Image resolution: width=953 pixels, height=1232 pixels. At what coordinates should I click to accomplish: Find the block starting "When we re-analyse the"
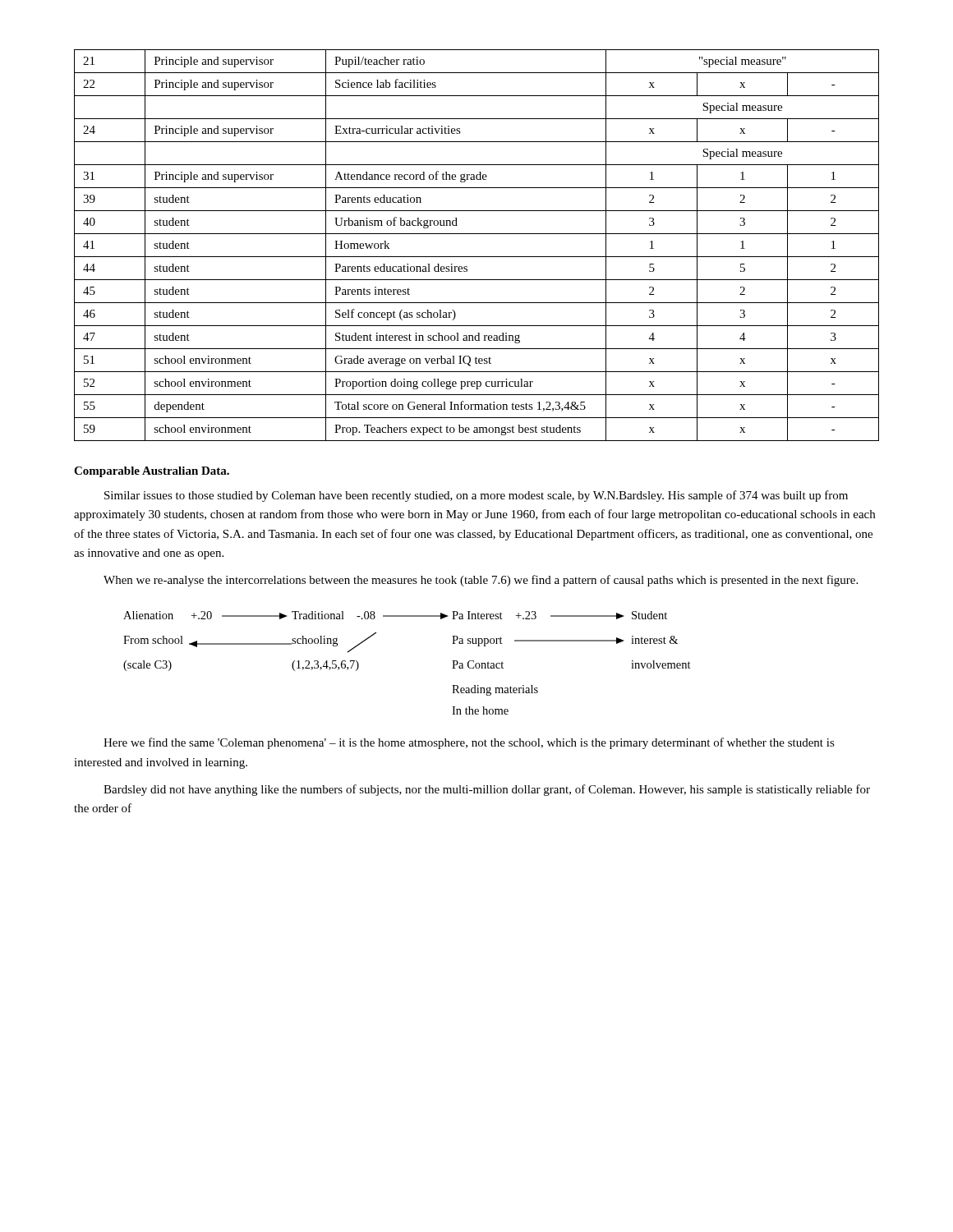[481, 580]
